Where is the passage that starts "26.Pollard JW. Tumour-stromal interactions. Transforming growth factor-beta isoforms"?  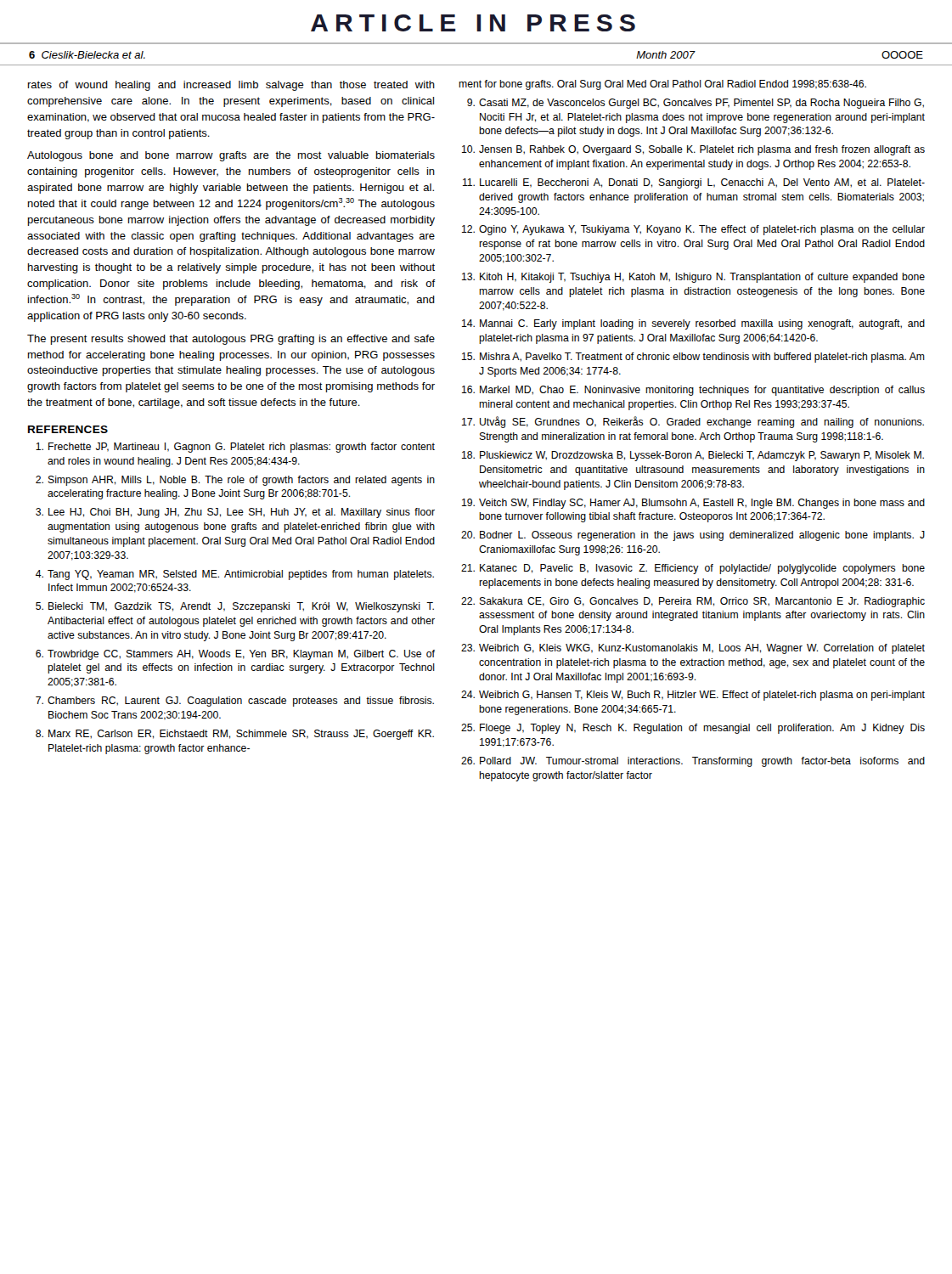pyautogui.click(x=692, y=768)
